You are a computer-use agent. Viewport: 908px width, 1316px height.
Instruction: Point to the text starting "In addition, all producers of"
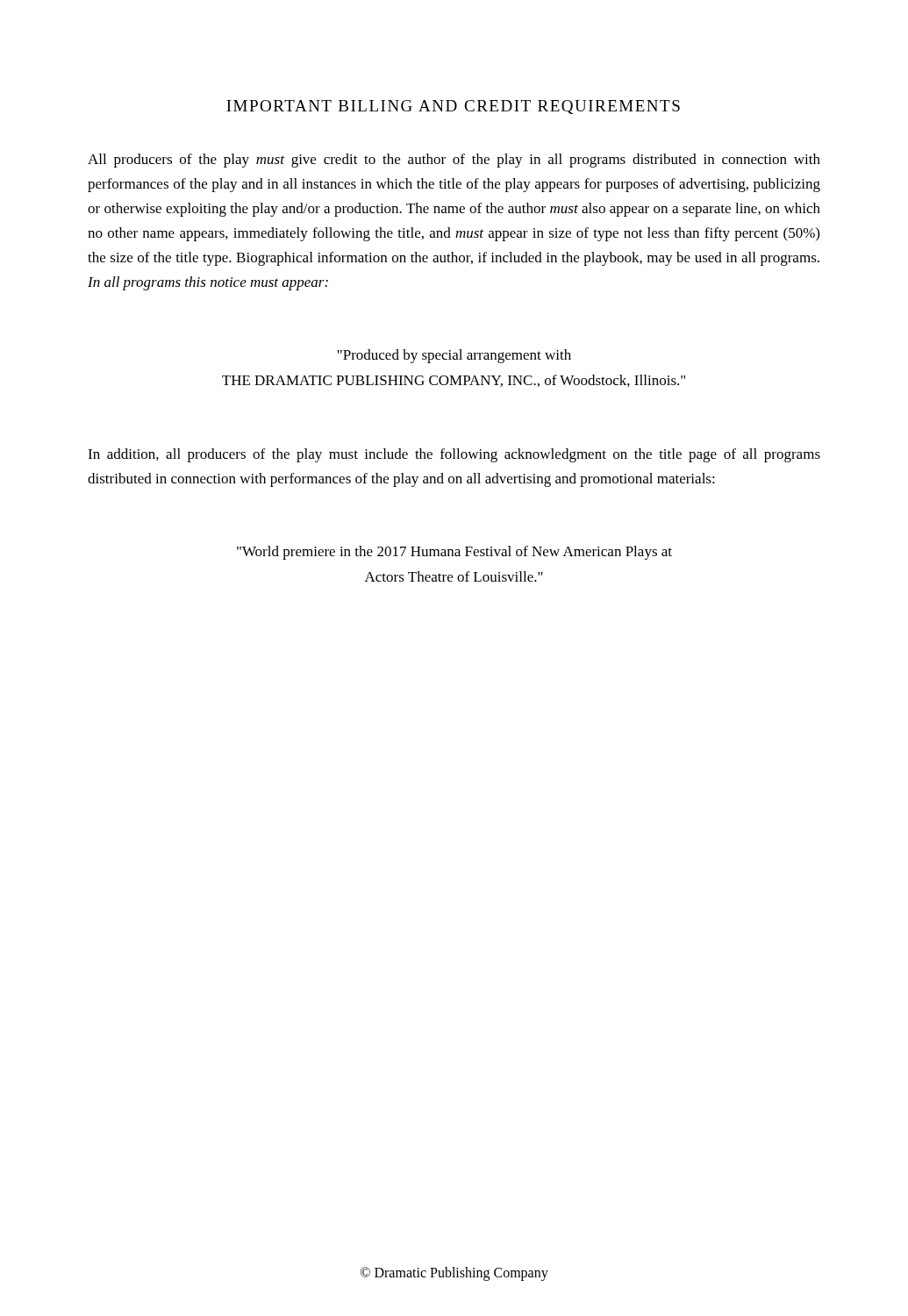tap(454, 466)
